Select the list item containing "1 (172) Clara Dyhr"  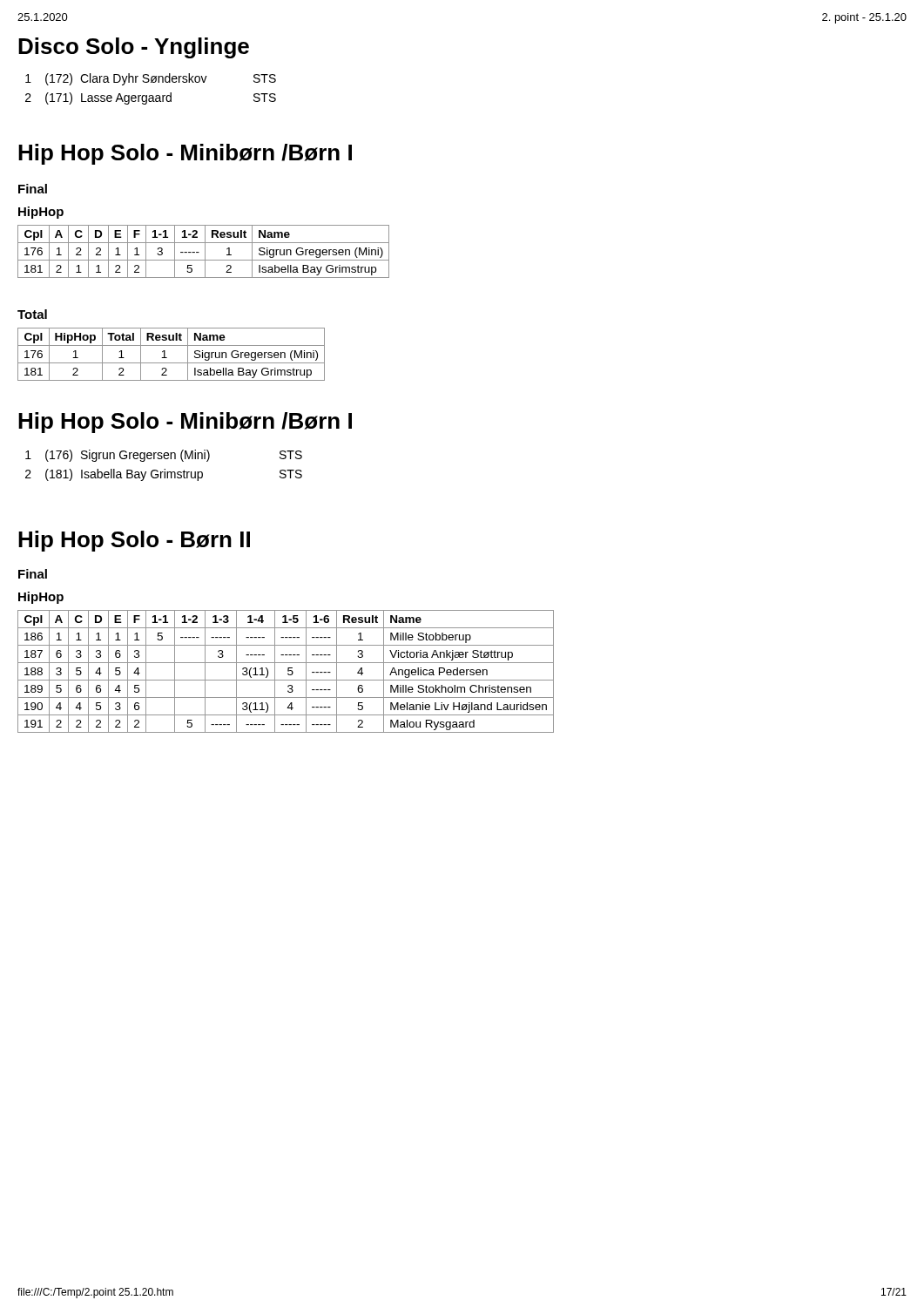147,78
